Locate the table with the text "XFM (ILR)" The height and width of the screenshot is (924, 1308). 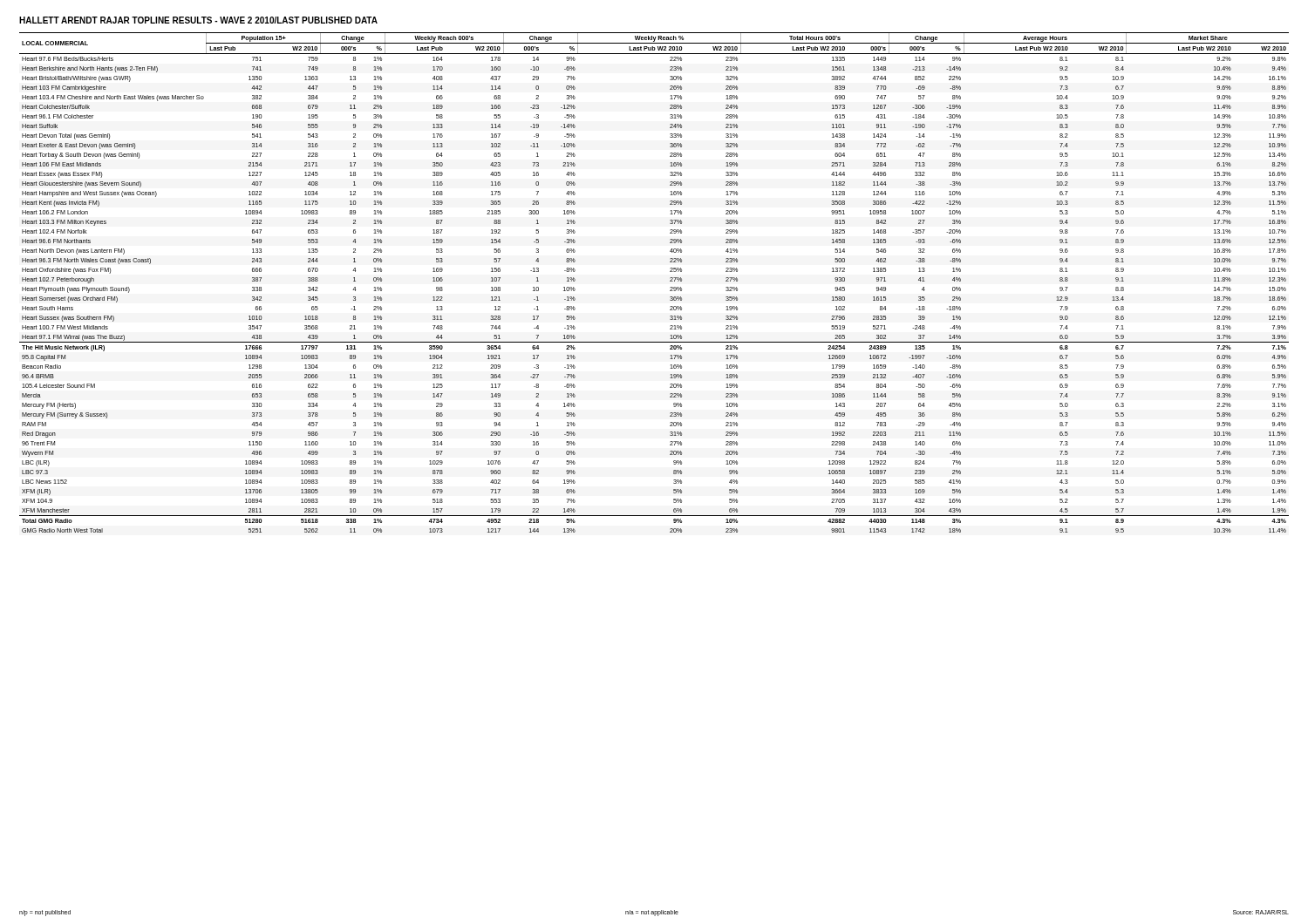click(x=654, y=284)
